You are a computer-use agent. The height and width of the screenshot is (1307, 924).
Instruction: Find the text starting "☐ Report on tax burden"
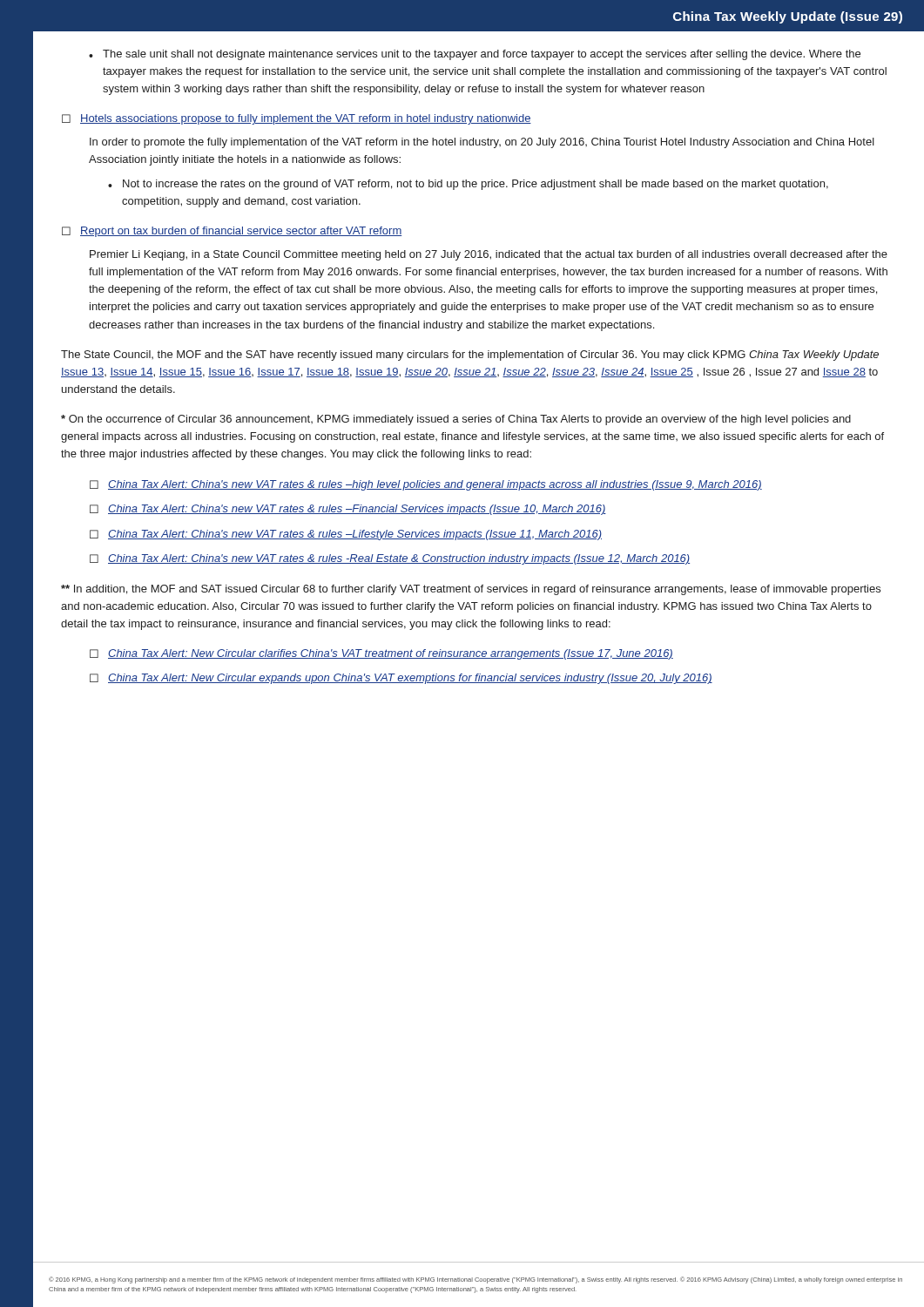232,232
